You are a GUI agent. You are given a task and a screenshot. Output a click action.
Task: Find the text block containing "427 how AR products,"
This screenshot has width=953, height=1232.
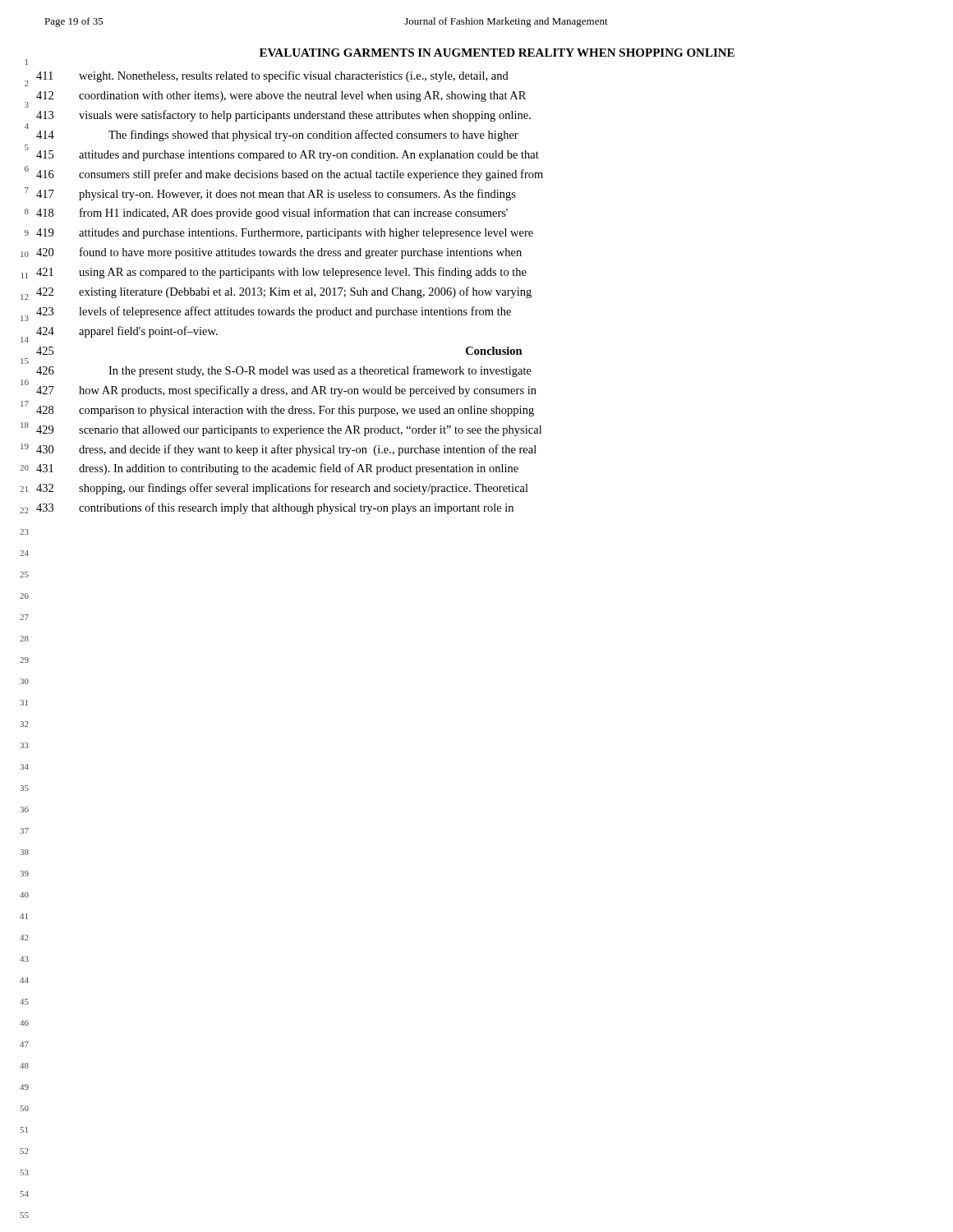[x=472, y=391]
